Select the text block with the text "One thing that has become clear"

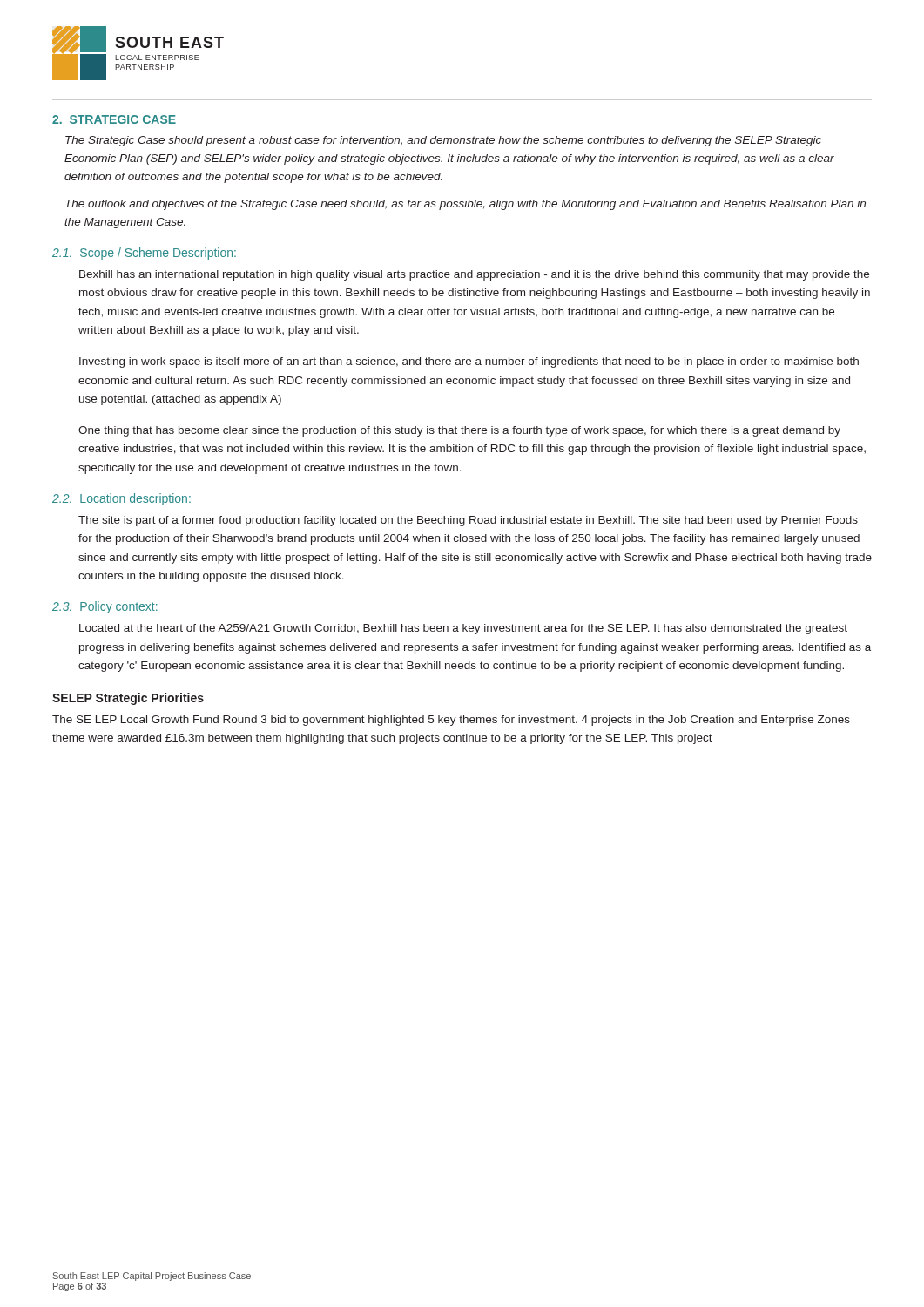point(472,449)
